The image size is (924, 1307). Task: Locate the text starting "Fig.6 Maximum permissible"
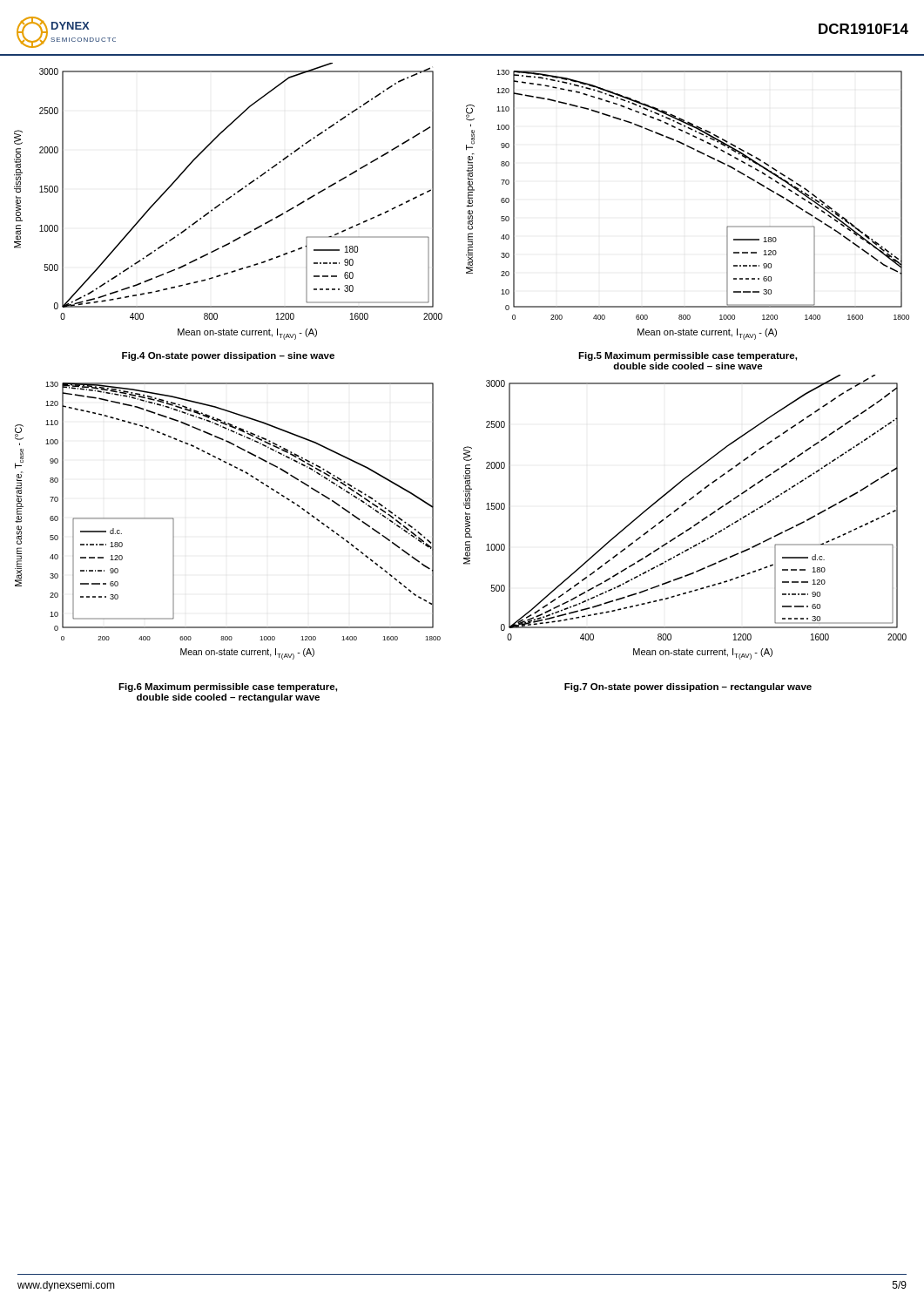pos(228,692)
